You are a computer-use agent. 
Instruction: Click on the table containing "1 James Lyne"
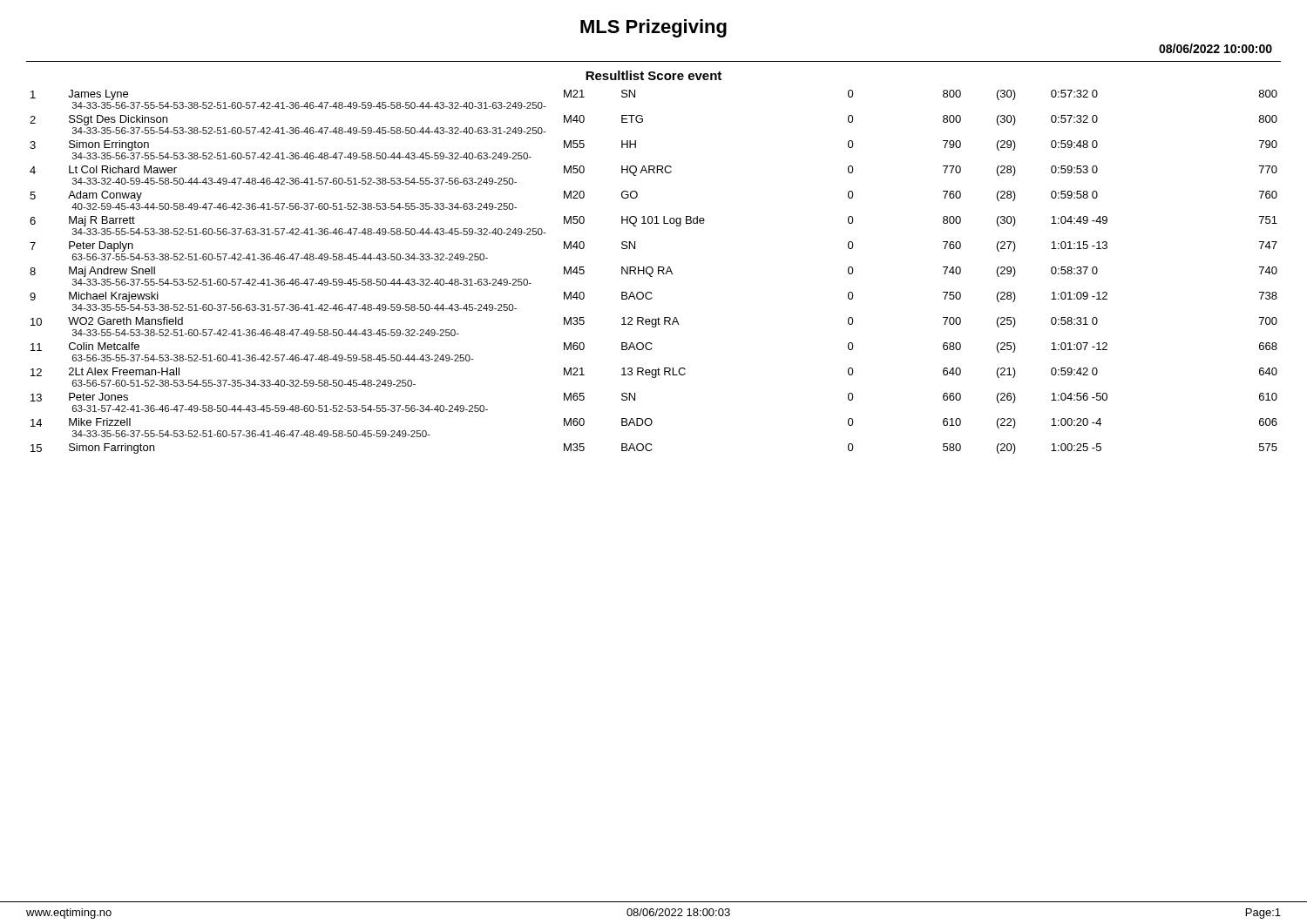point(654,271)
